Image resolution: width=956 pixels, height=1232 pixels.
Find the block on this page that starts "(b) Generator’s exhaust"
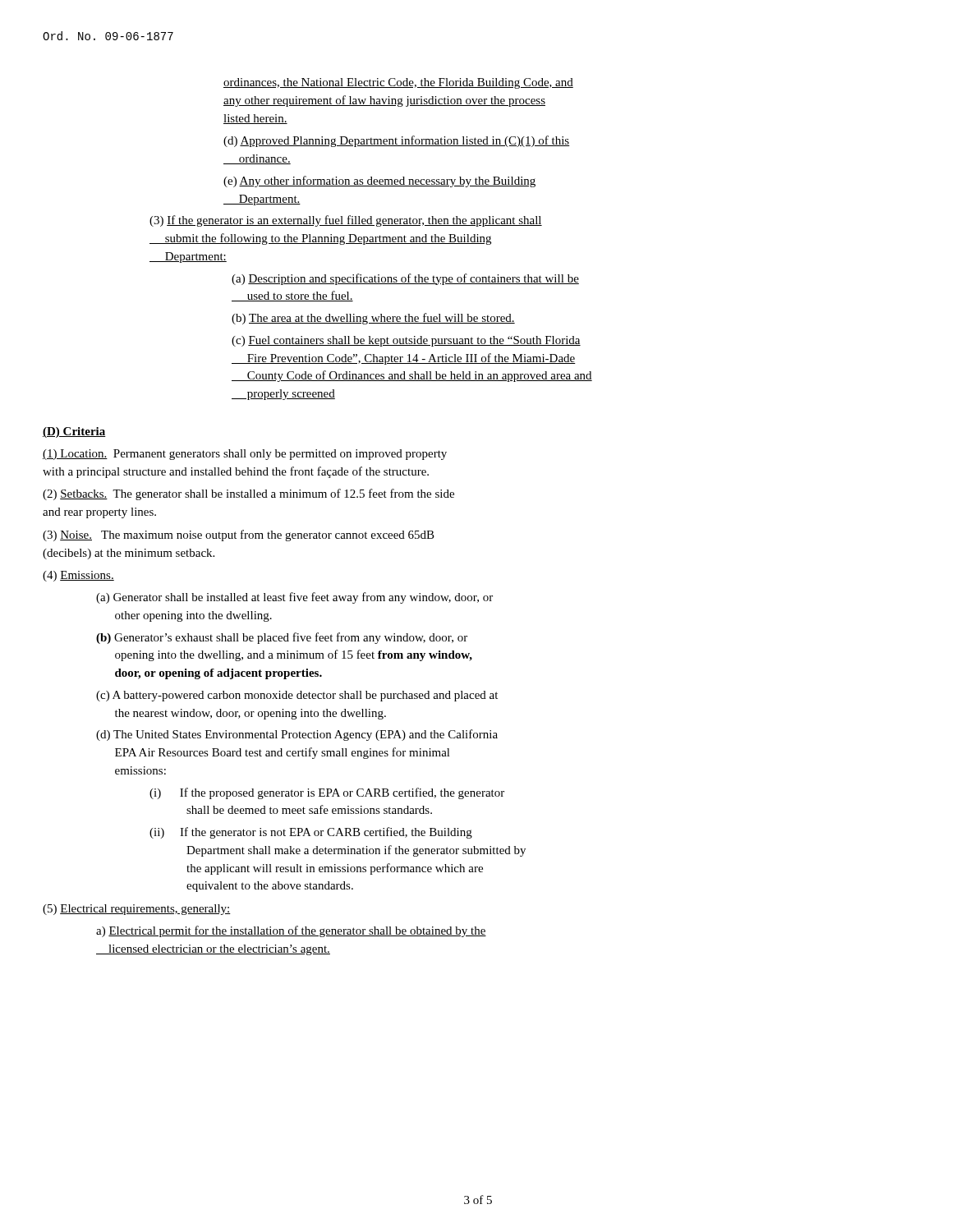coord(284,655)
